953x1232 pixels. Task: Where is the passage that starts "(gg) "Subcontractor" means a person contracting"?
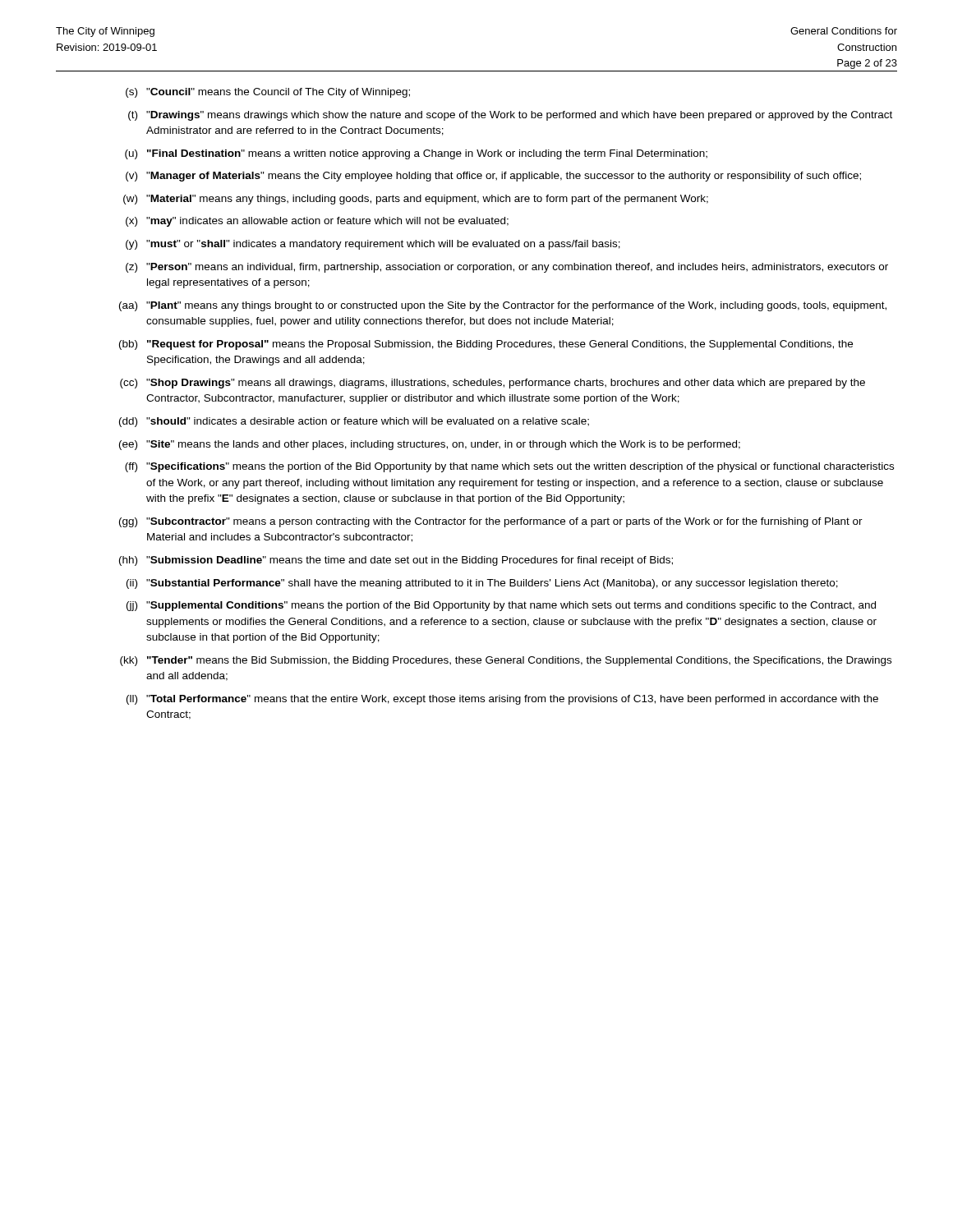[x=476, y=529]
